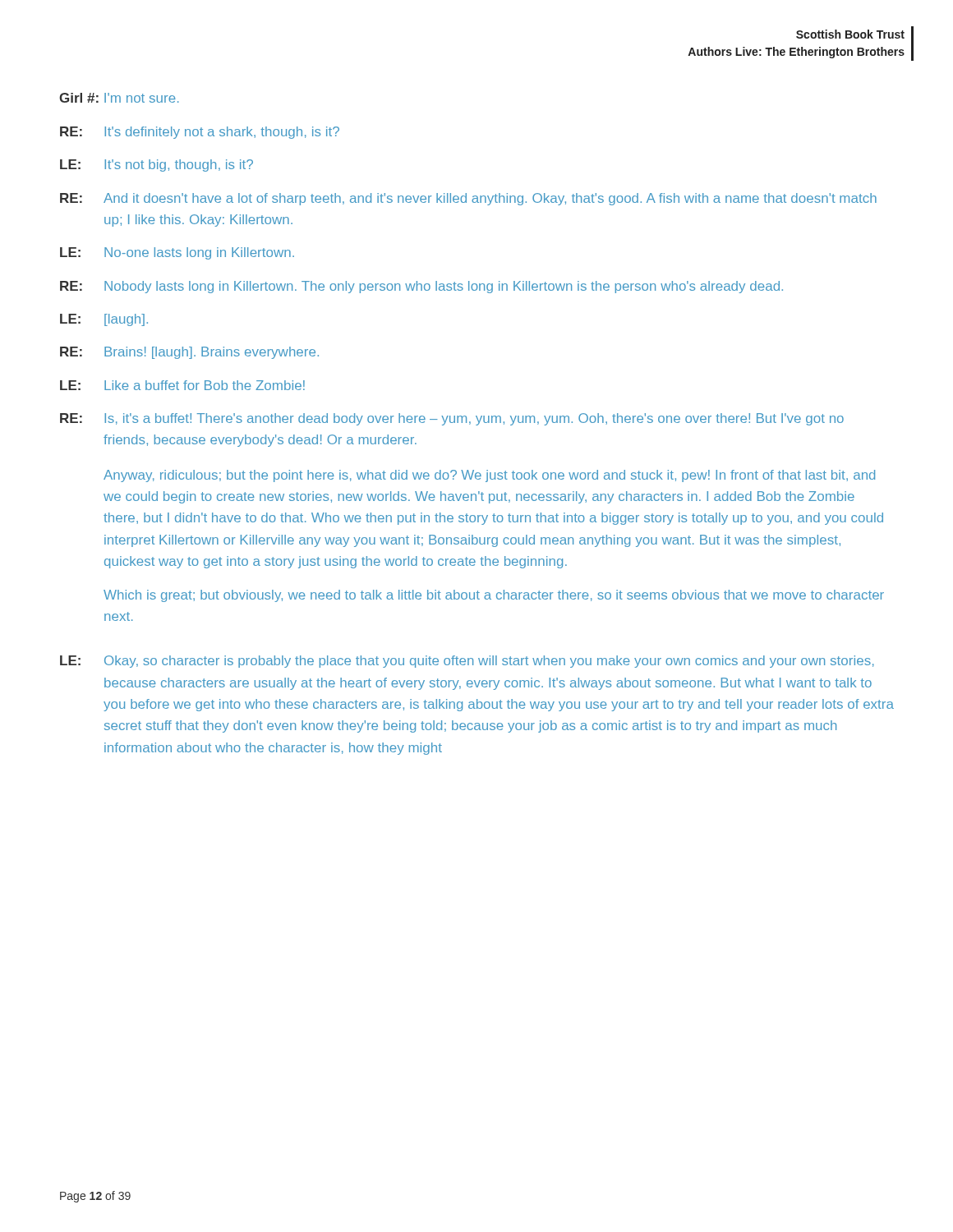Click on the text that says "LE: [laugh]."
Image resolution: width=953 pixels, height=1232 pixels.
tap(104, 320)
